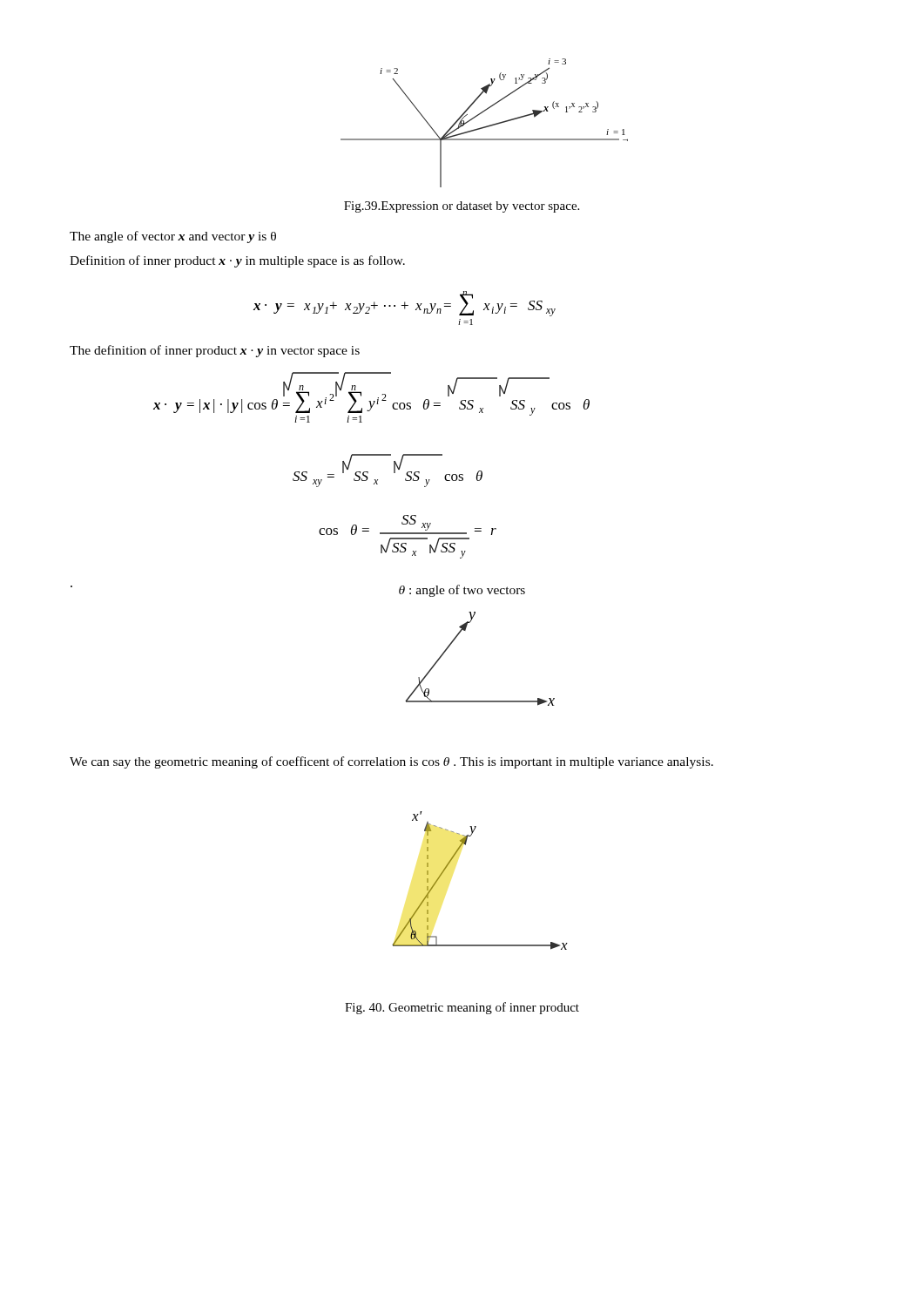This screenshot has width=924, height=1307.
Task: Find the formula on this page that starts "cos θ ="
Action: (x=462, y=529)
